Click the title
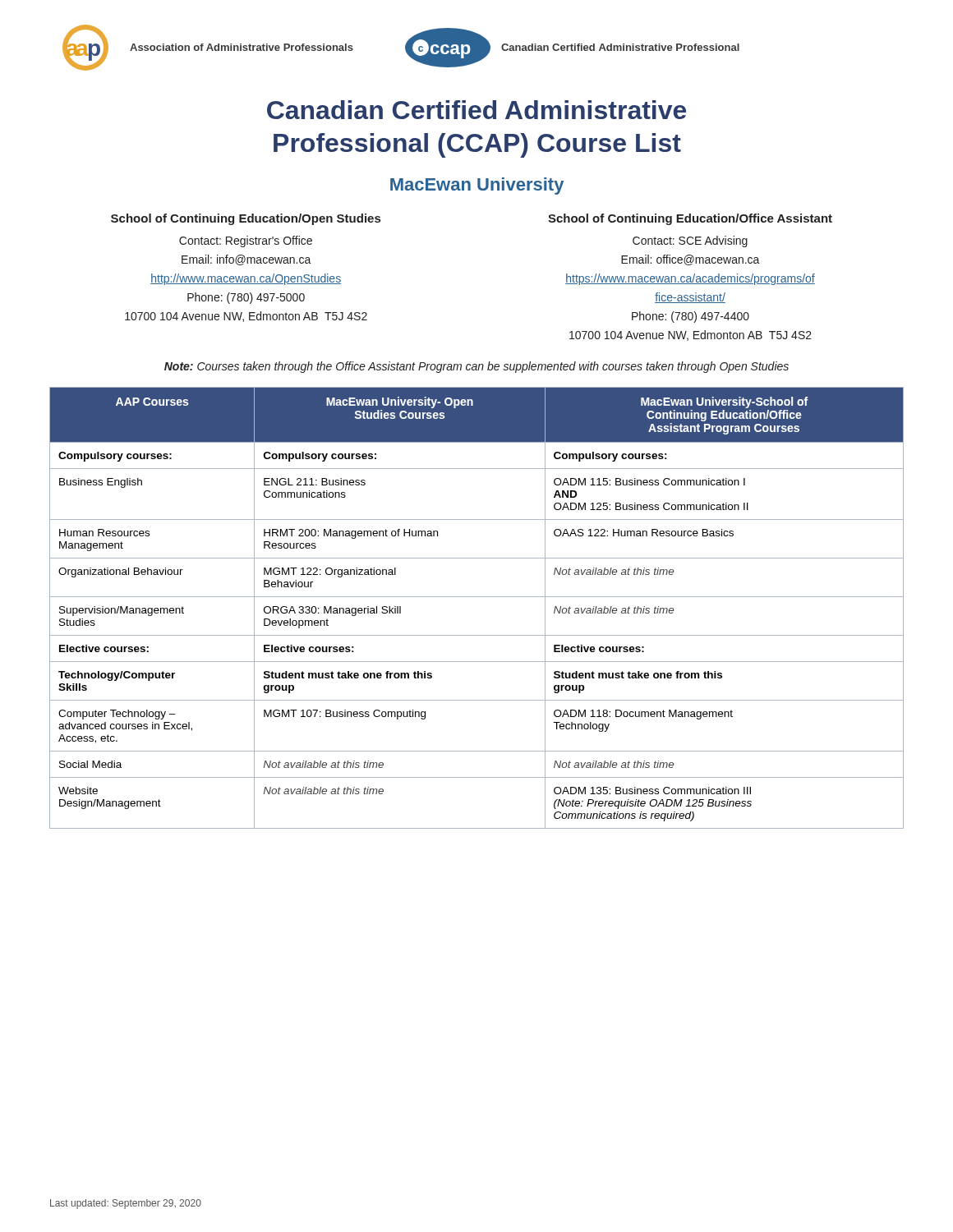953x1232 pixels. (476, 126)
